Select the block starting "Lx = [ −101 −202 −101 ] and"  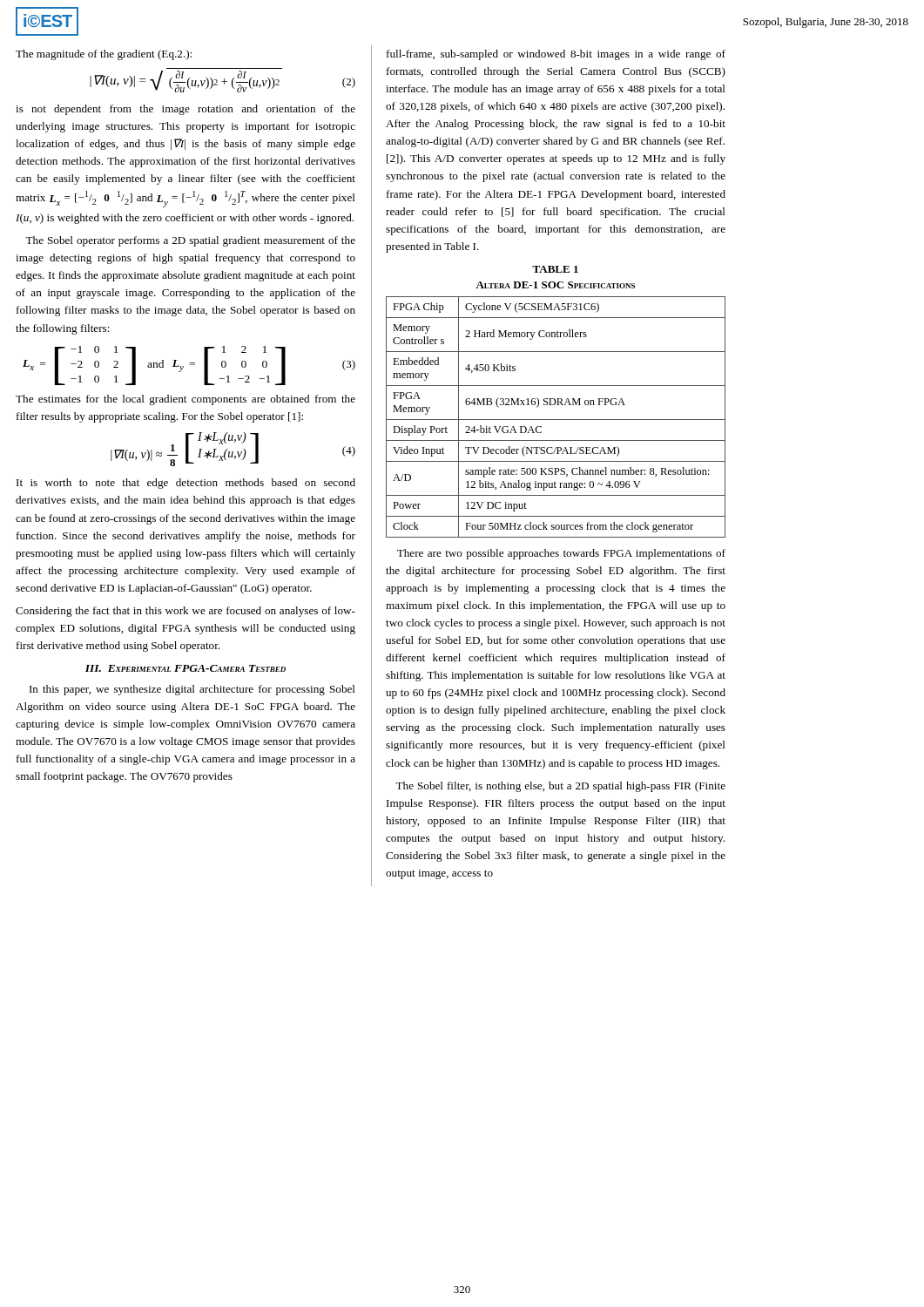pos(189,364)
